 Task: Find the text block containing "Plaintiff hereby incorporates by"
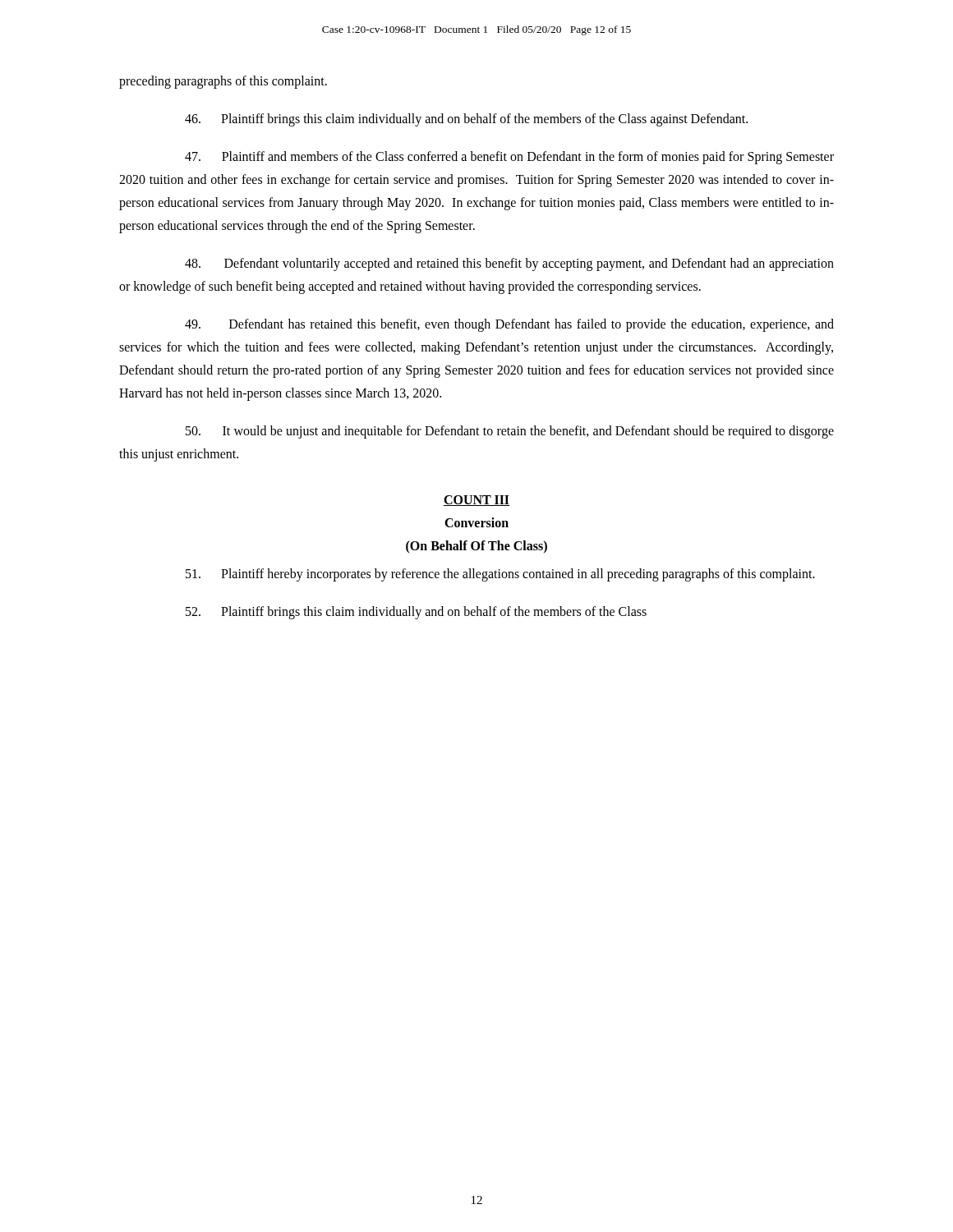(500, 574)
